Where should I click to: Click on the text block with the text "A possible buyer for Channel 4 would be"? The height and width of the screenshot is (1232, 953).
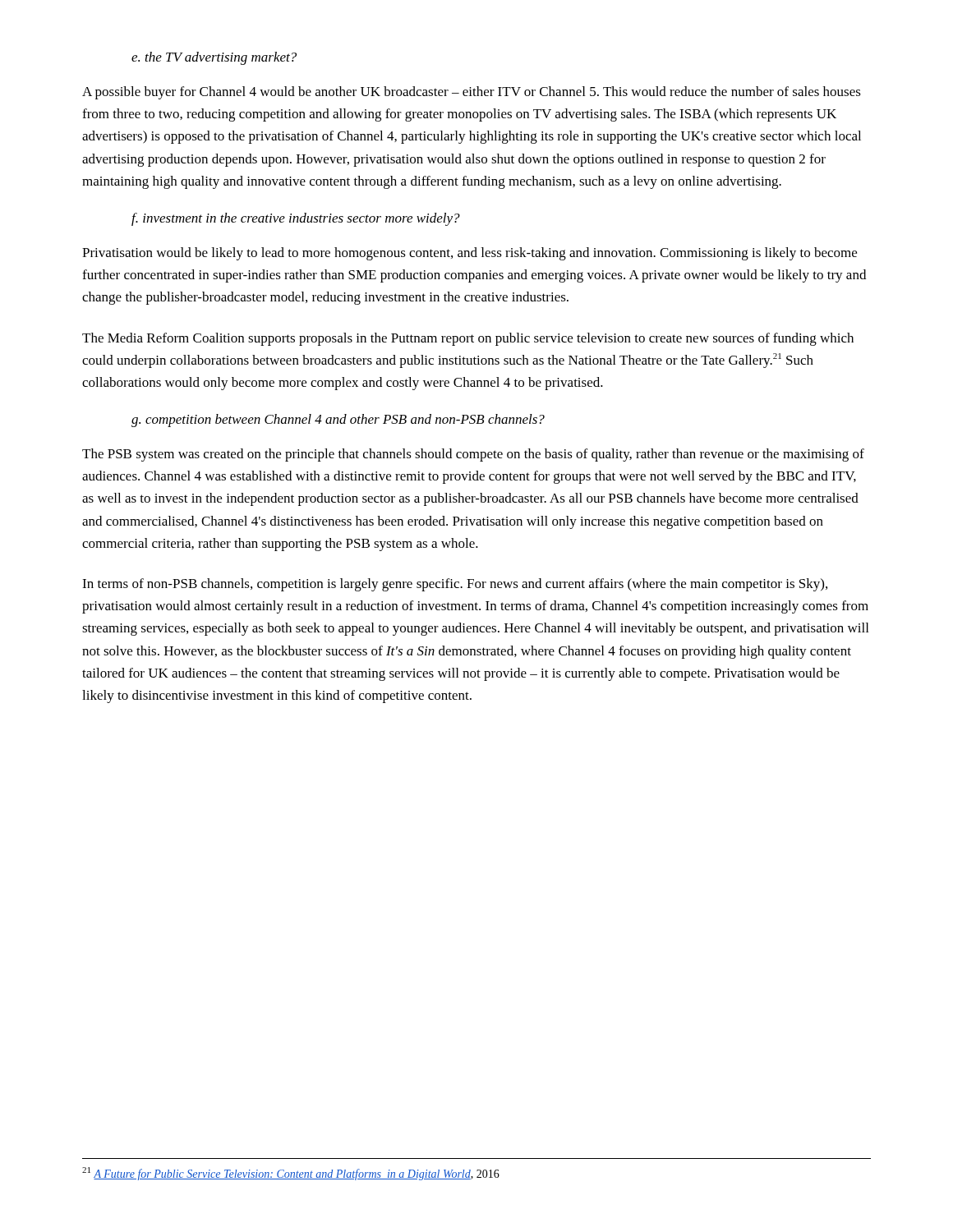(x=472, y=136)
